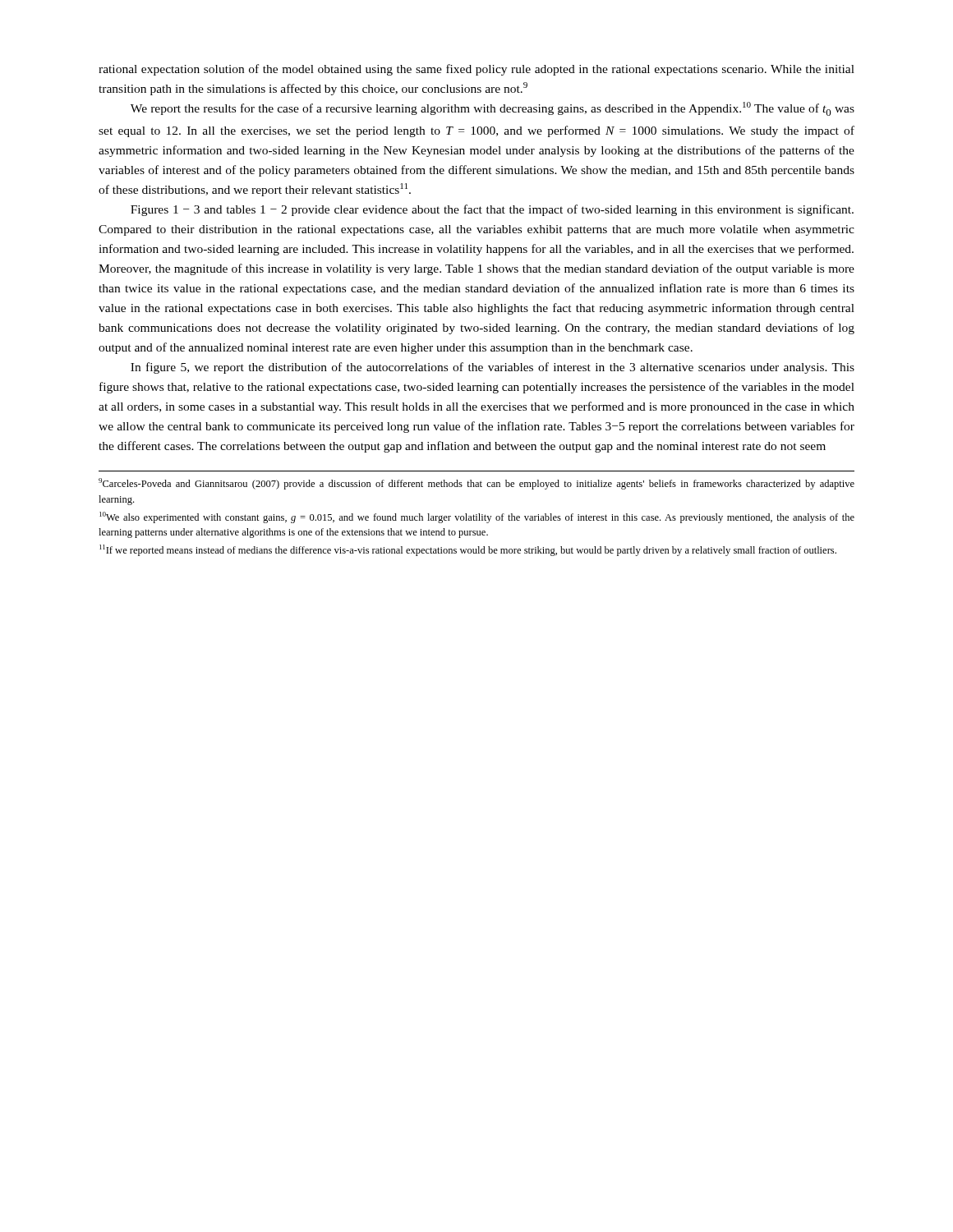The height and width of the screenshot is (1232, 953).
Task: Click on the text block that says "Figures 1 −"
Action: [476, 279]
